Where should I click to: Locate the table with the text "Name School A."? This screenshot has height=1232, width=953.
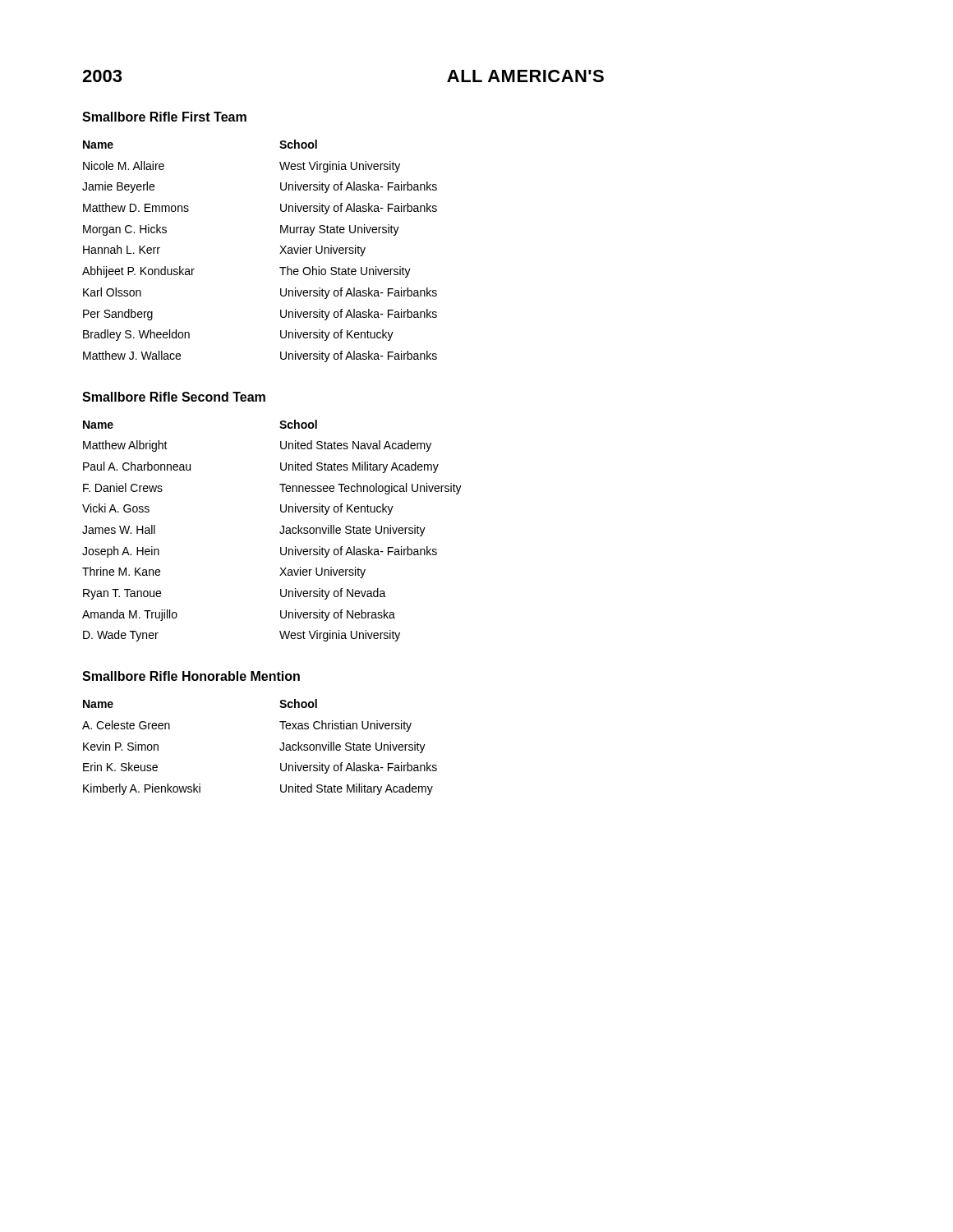(x=476, y=747)
